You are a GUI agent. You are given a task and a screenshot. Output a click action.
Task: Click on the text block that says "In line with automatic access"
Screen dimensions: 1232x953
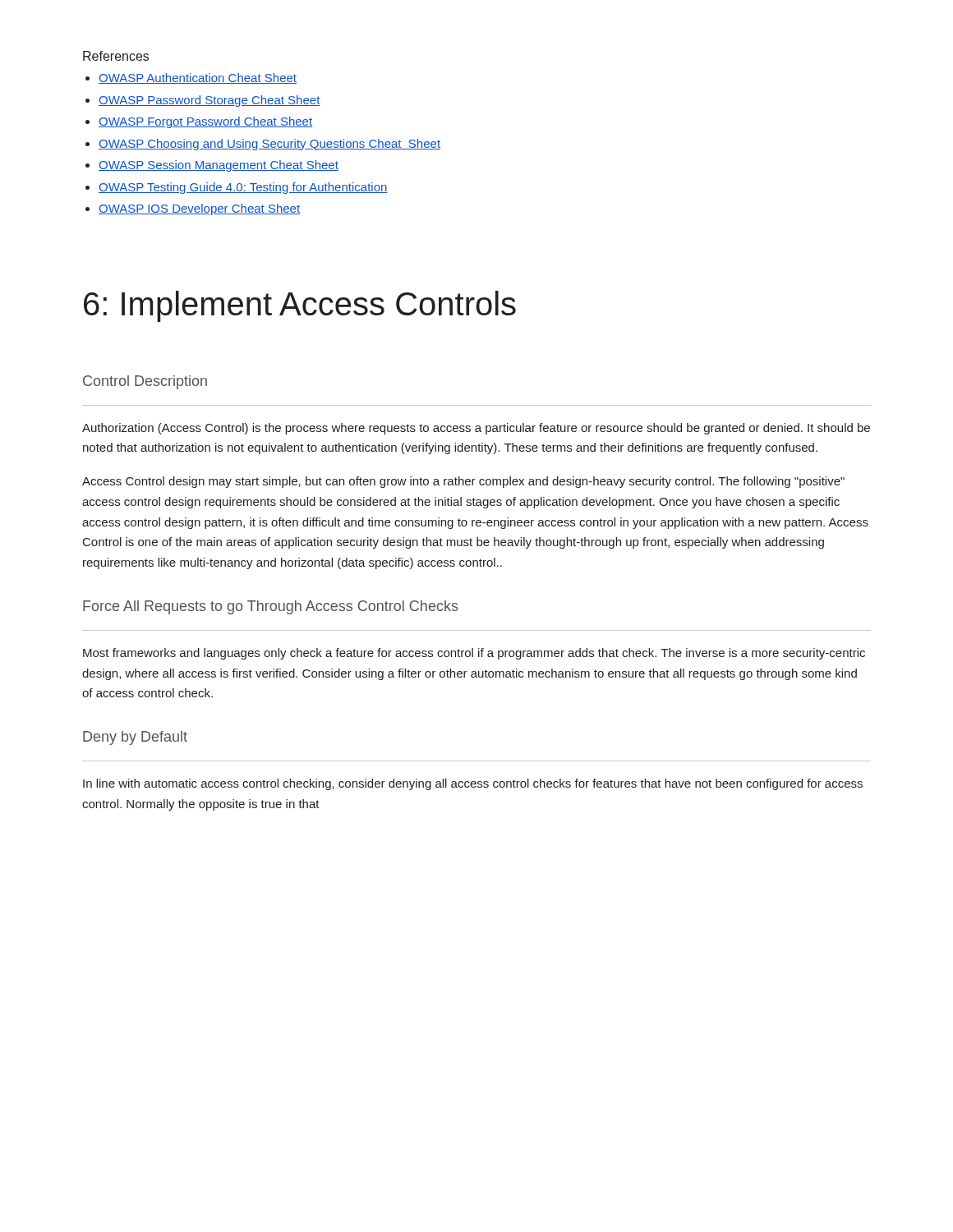point(476,794)
